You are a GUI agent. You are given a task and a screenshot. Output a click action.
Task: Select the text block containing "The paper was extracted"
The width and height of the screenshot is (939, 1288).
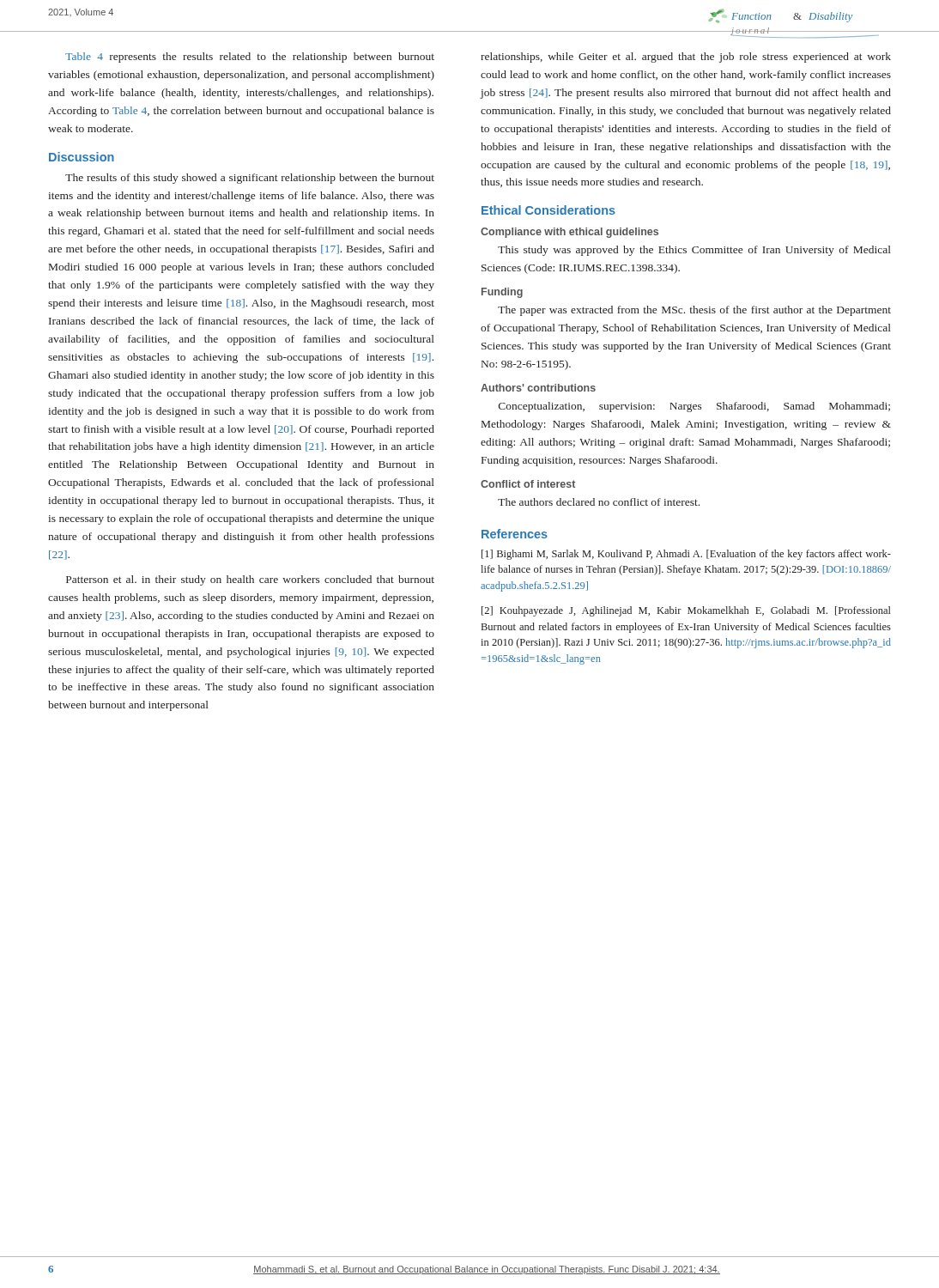(686, 337)
